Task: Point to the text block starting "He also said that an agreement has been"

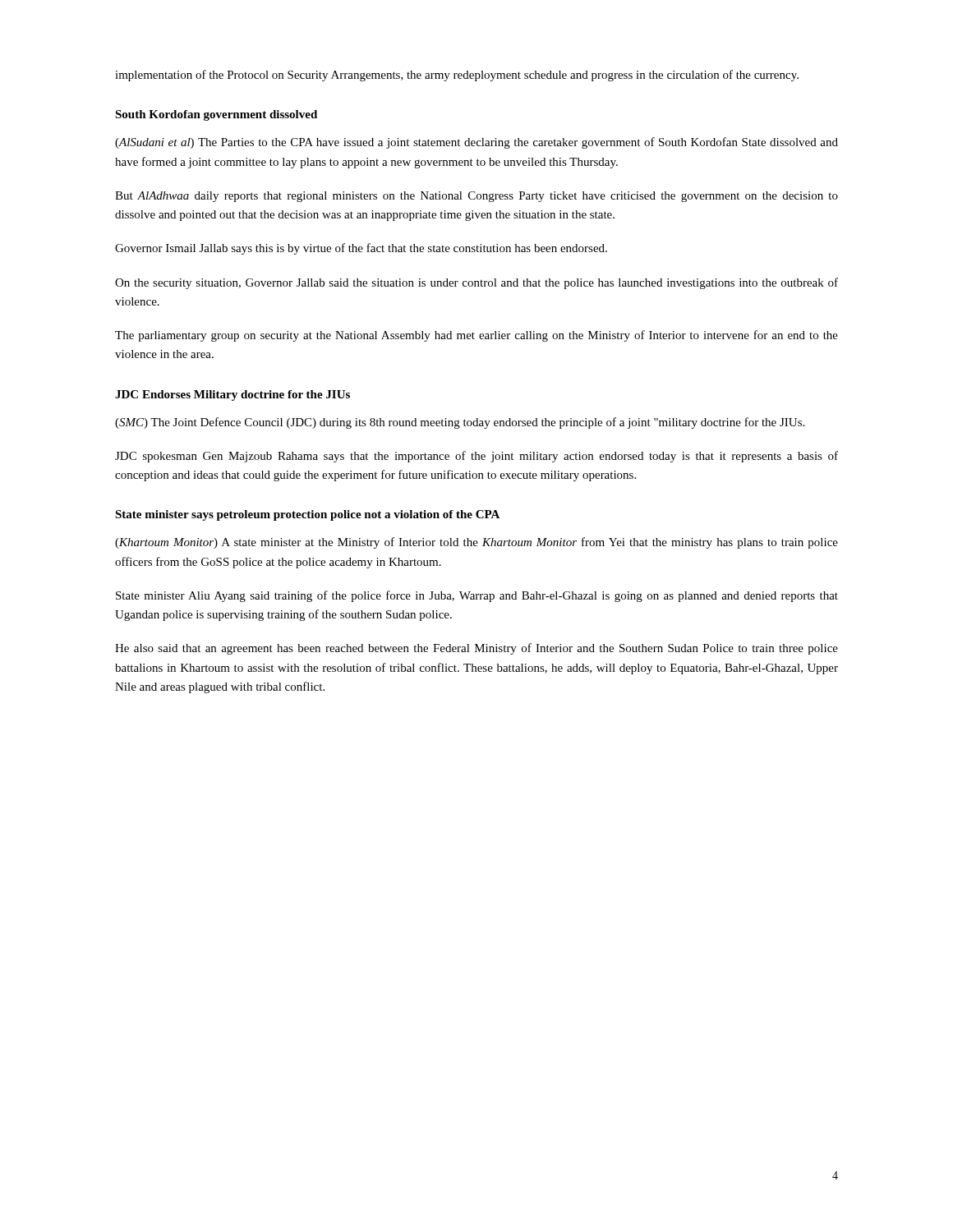Action: pyautogui.click(x=476, y=667)
